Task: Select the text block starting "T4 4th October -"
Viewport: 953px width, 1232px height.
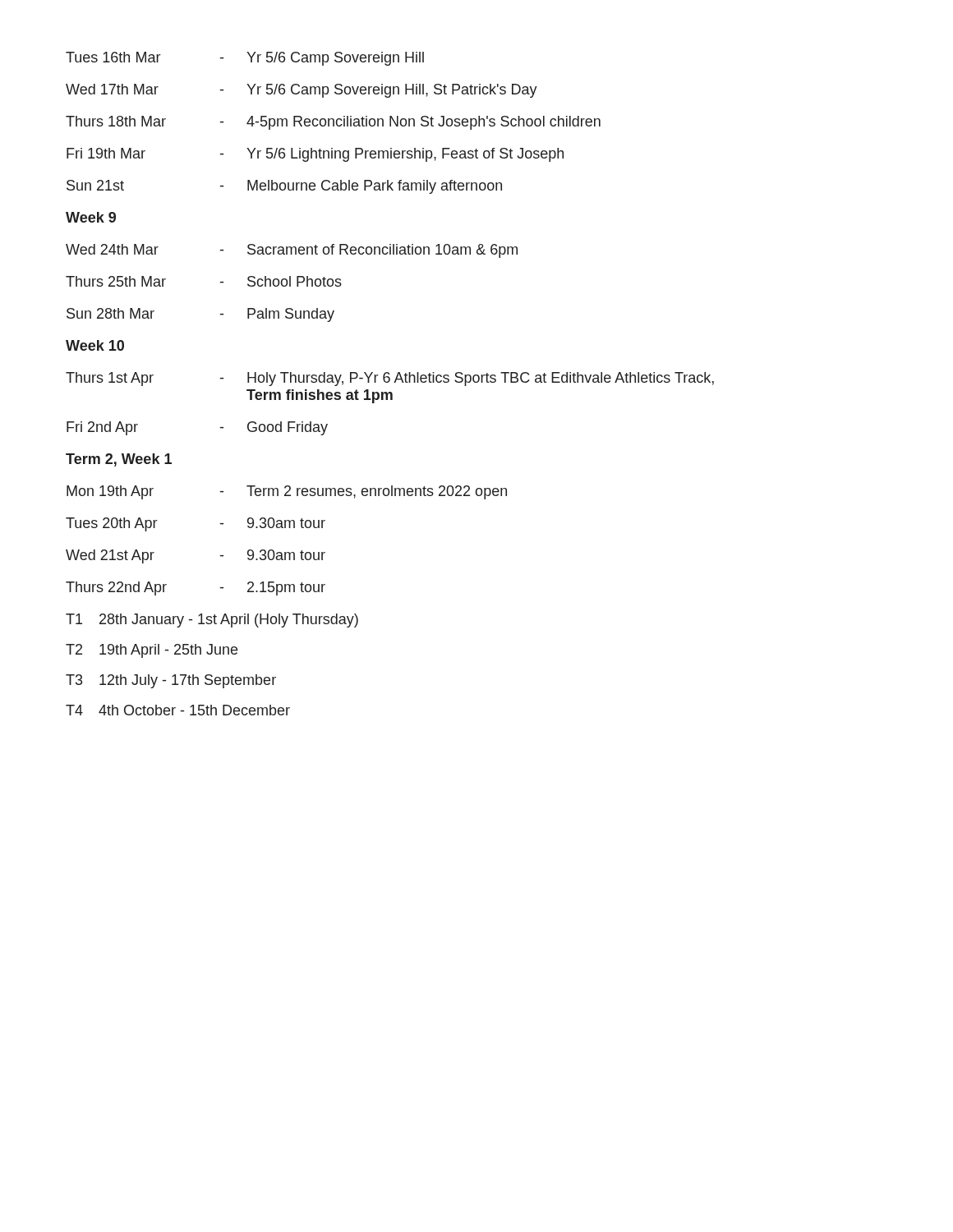Action: coord(178,711)
